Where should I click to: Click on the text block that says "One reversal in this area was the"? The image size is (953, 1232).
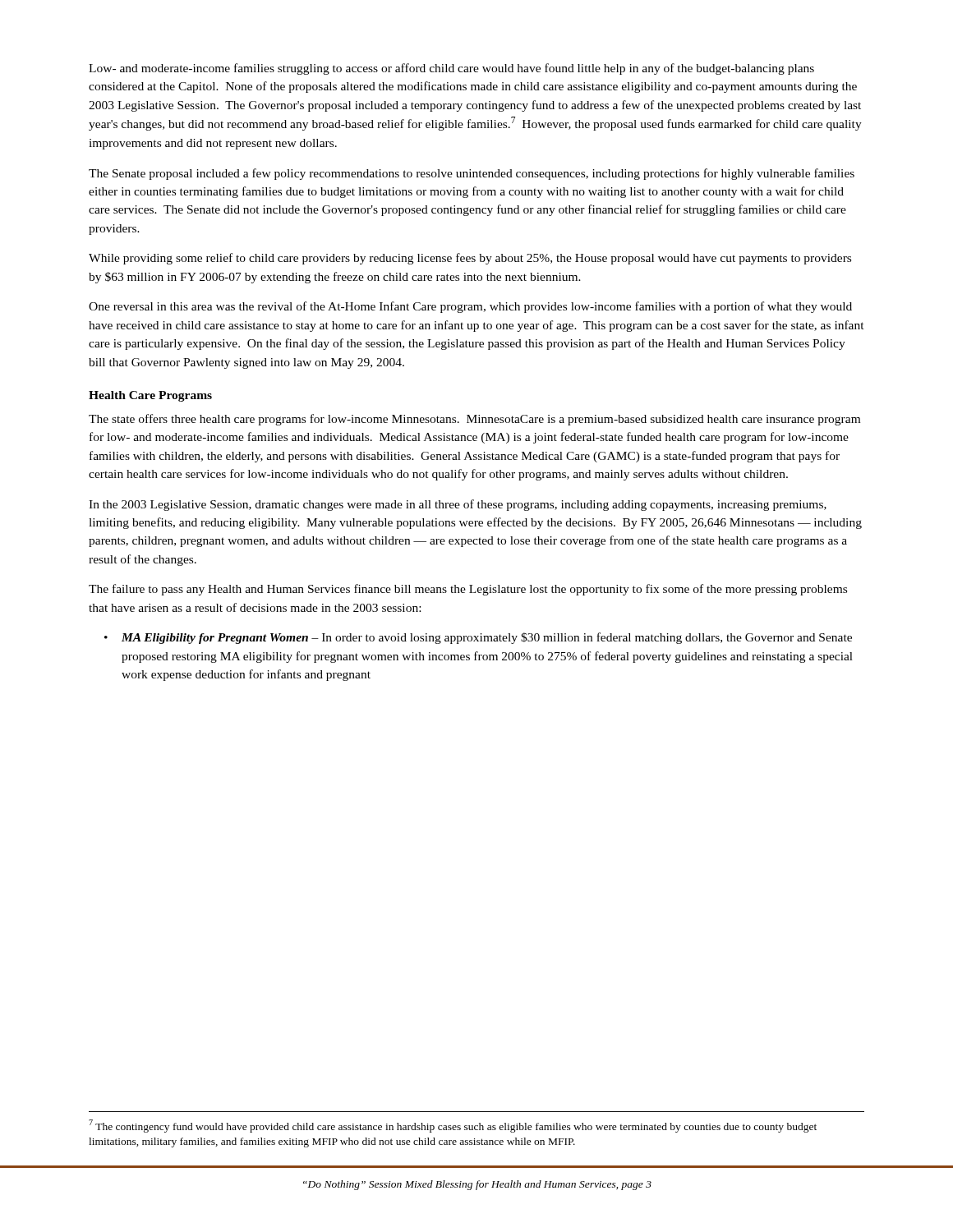(476, 334)
